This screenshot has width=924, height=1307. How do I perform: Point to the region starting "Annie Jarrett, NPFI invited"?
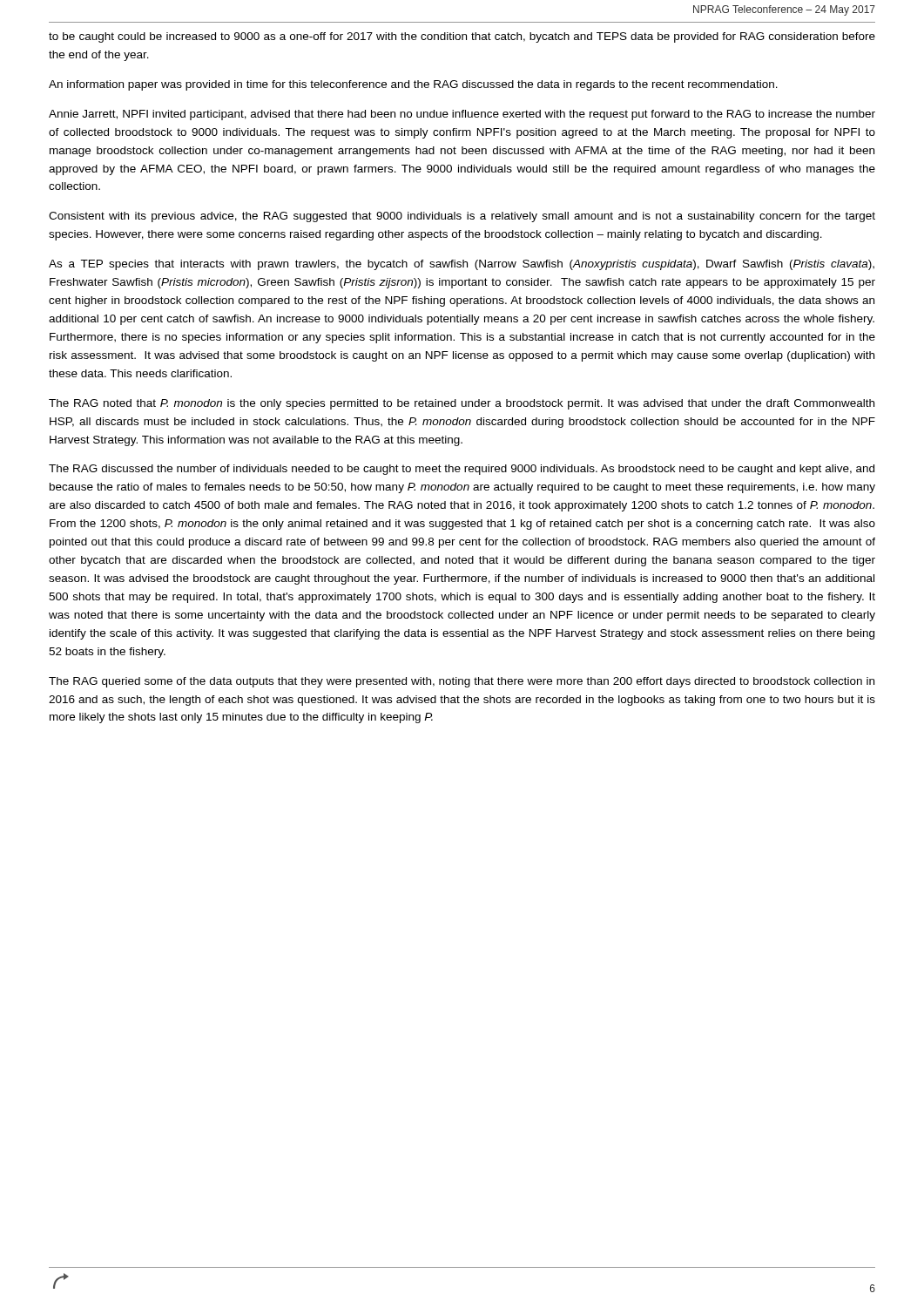462,150
